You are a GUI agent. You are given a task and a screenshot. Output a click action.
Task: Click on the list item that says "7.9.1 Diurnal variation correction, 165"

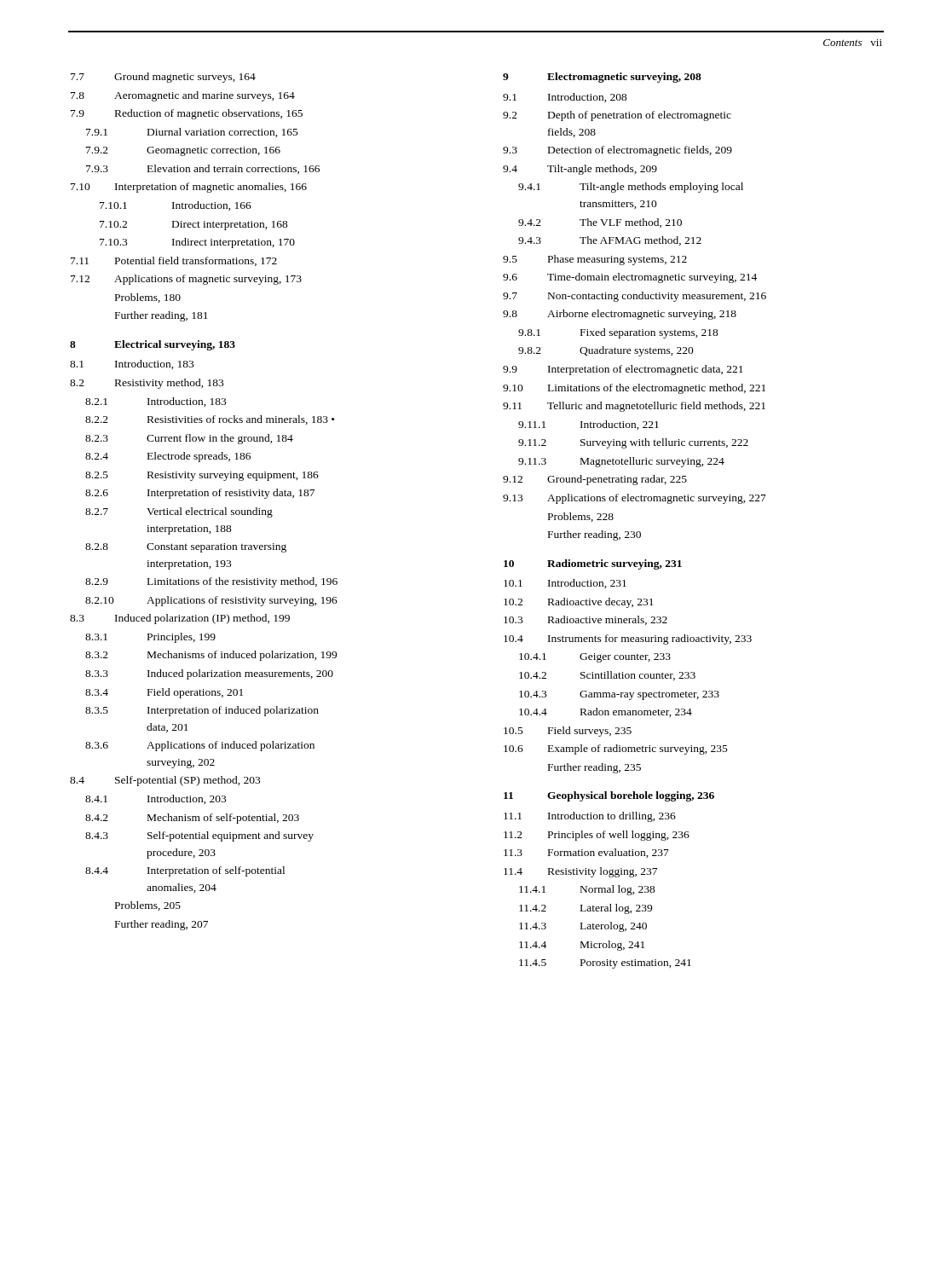tap(266, 132)
